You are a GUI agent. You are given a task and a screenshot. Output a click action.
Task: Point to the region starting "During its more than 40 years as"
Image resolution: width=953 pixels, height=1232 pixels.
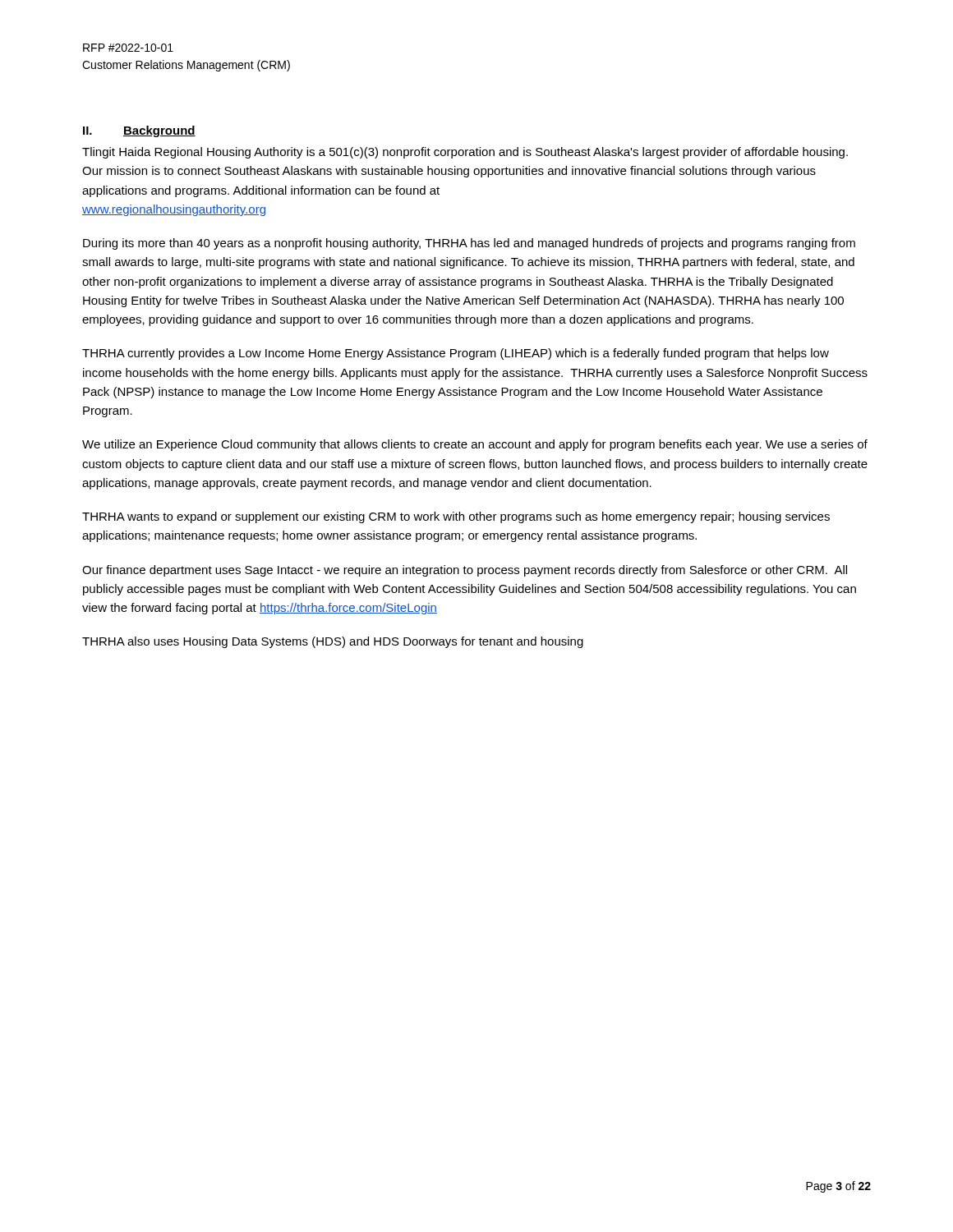tap(469, 281)
